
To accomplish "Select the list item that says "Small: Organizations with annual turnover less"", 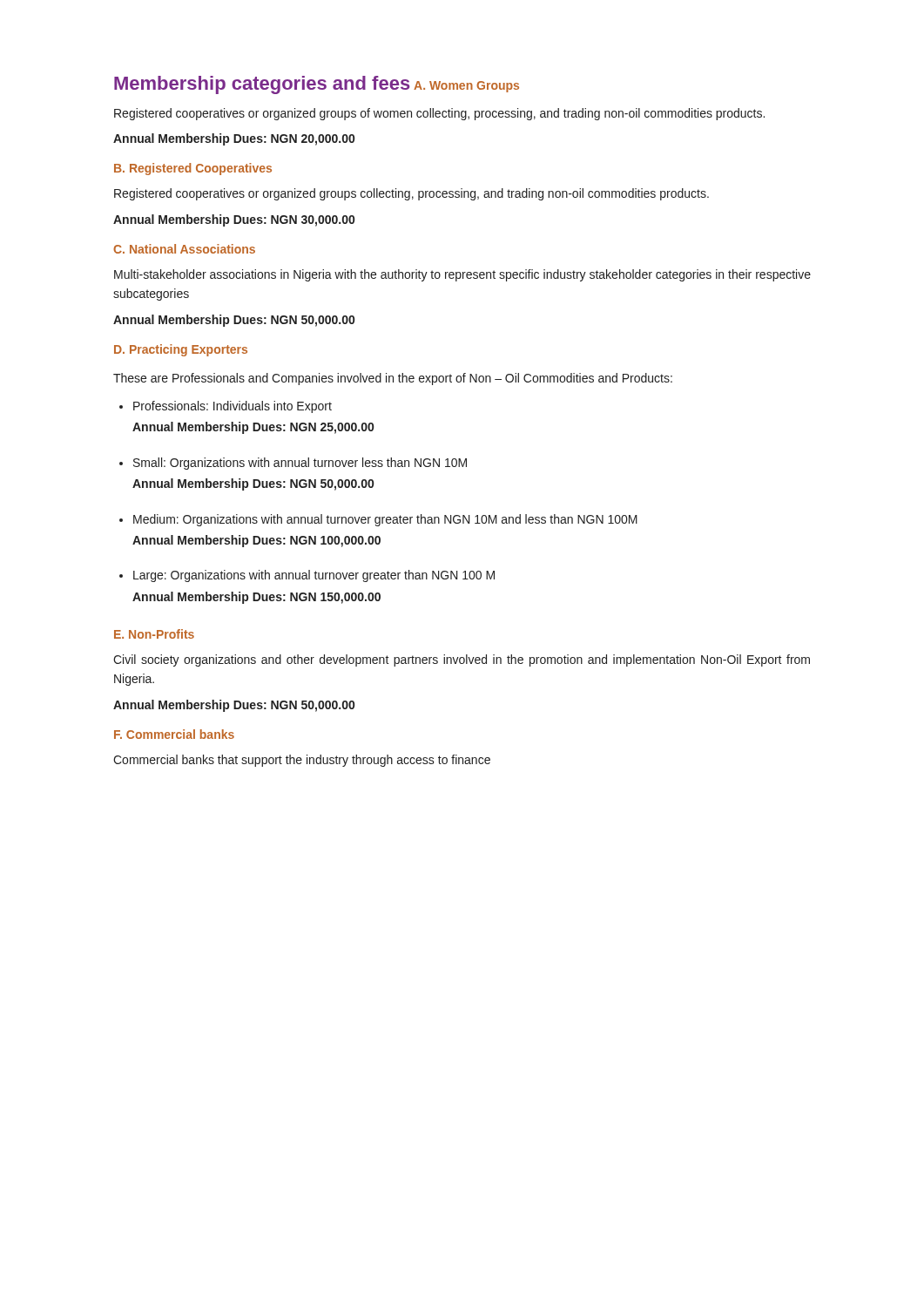I will pyautogui.click(x=472, y=475).
